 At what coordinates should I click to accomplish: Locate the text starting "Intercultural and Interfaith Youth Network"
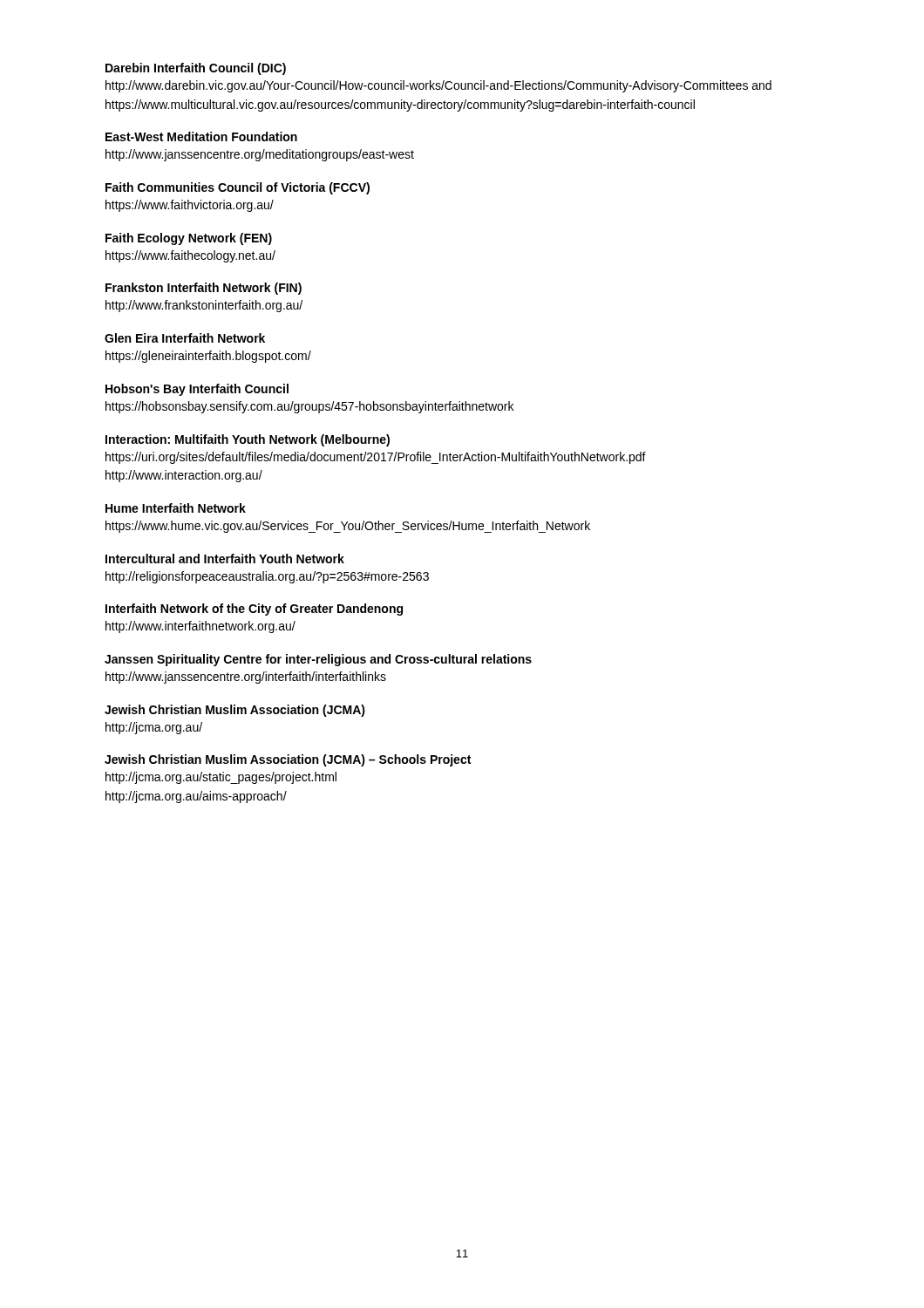coord(225,559)
